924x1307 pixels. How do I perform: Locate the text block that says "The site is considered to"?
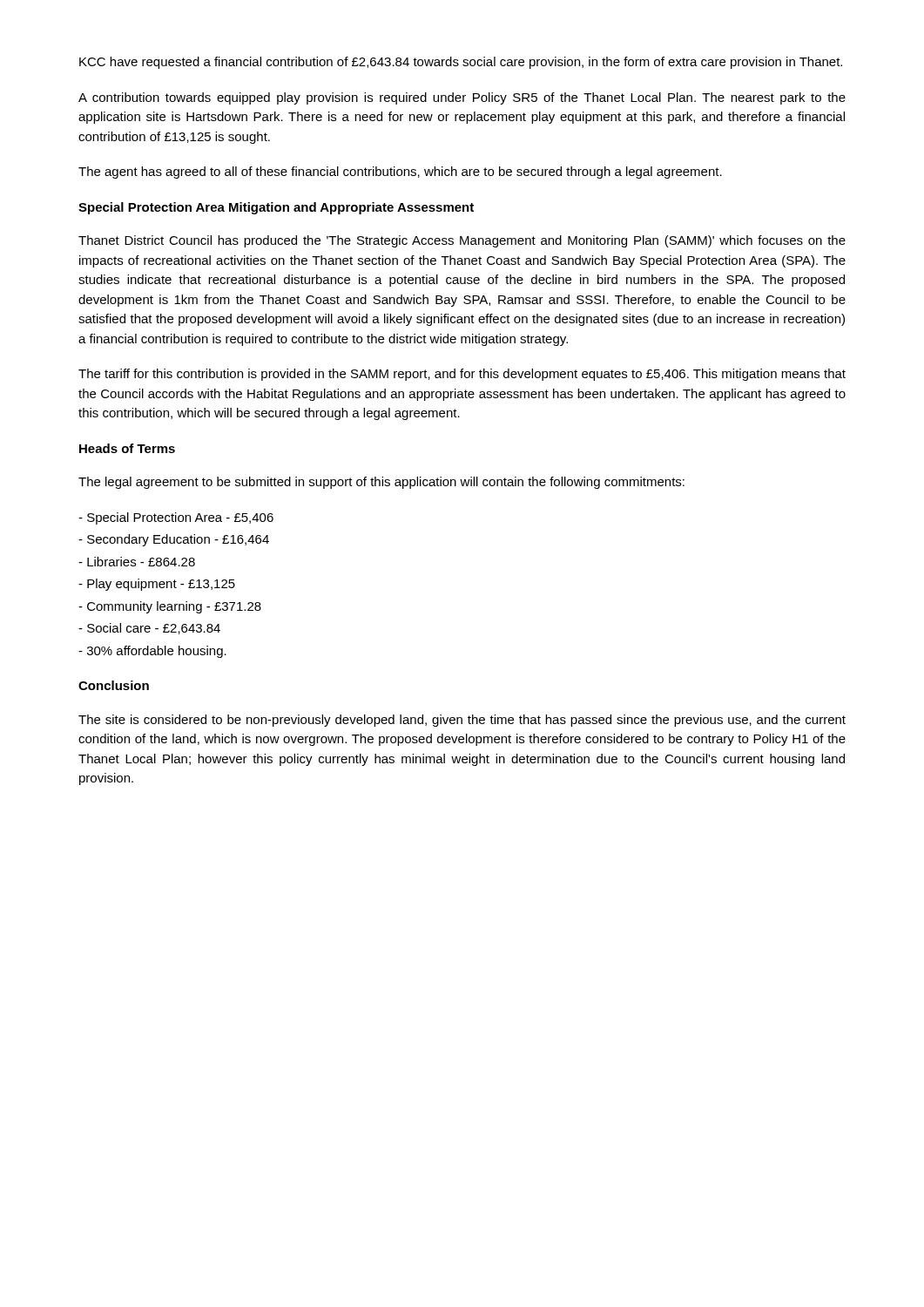[x=462, y=748]
